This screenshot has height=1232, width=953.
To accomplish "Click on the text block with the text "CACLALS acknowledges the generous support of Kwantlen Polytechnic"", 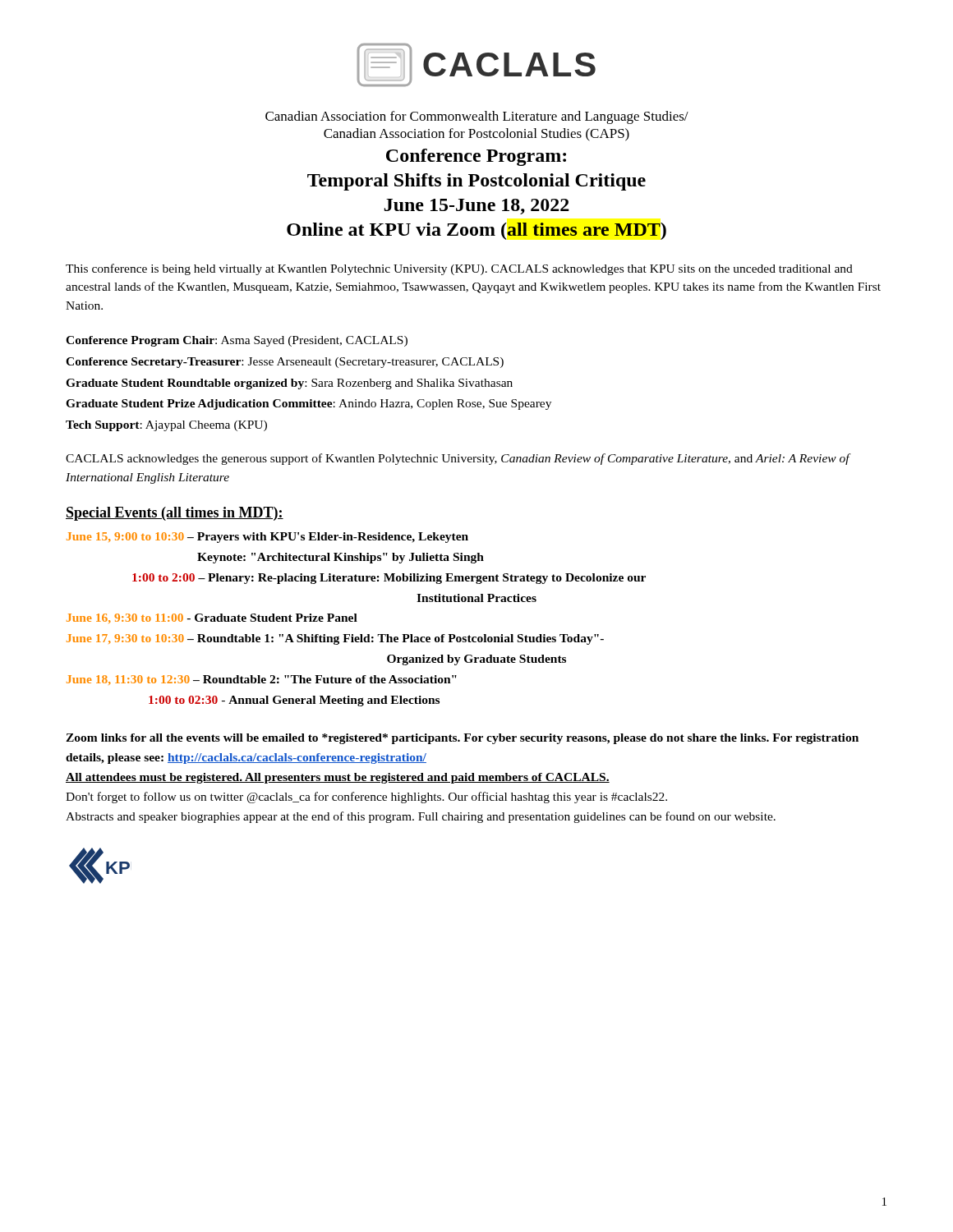I will pyautogui.click(x=457, y=467).
